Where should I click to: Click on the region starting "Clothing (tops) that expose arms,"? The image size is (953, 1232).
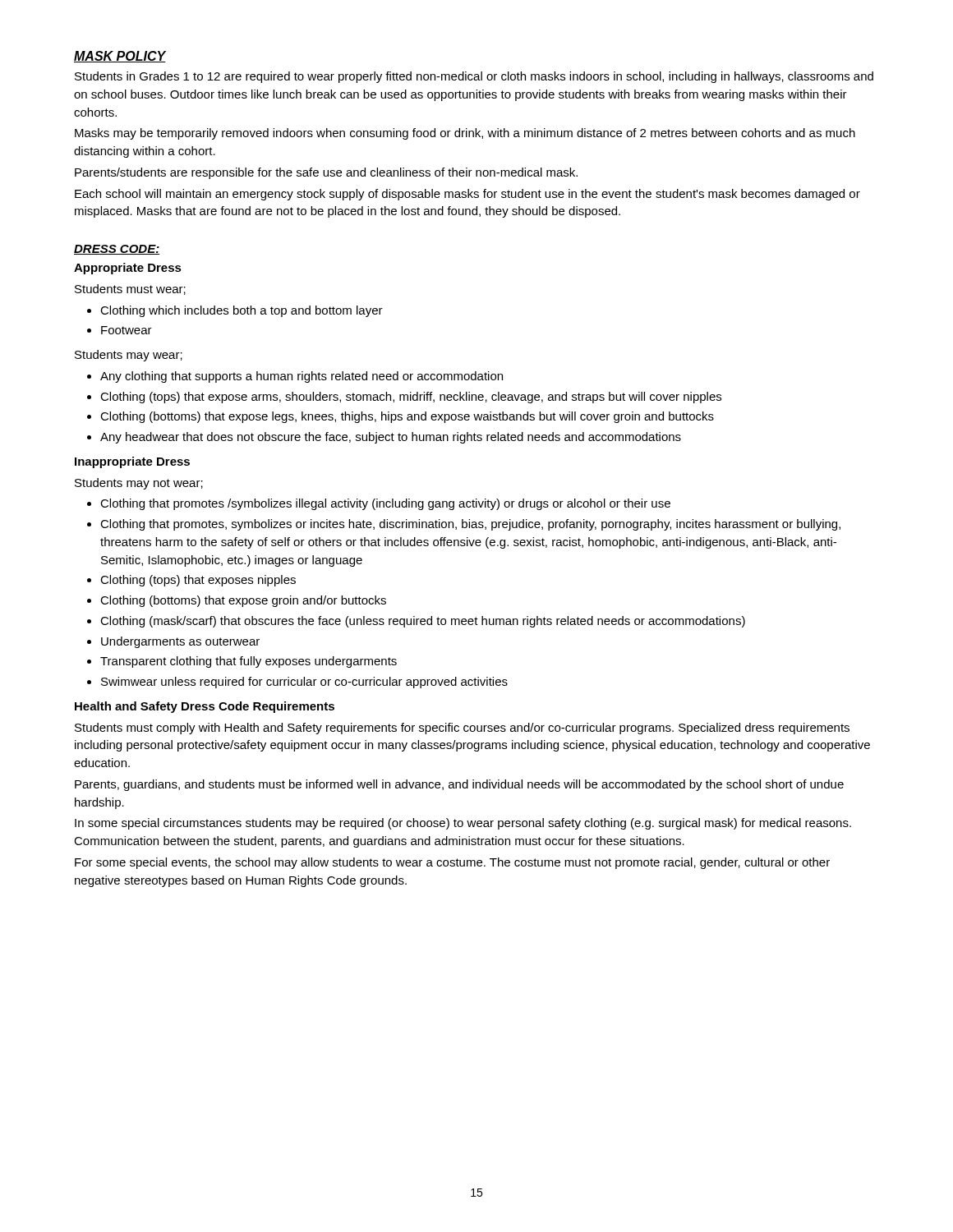pyautogui.click(x=476, y=396)
